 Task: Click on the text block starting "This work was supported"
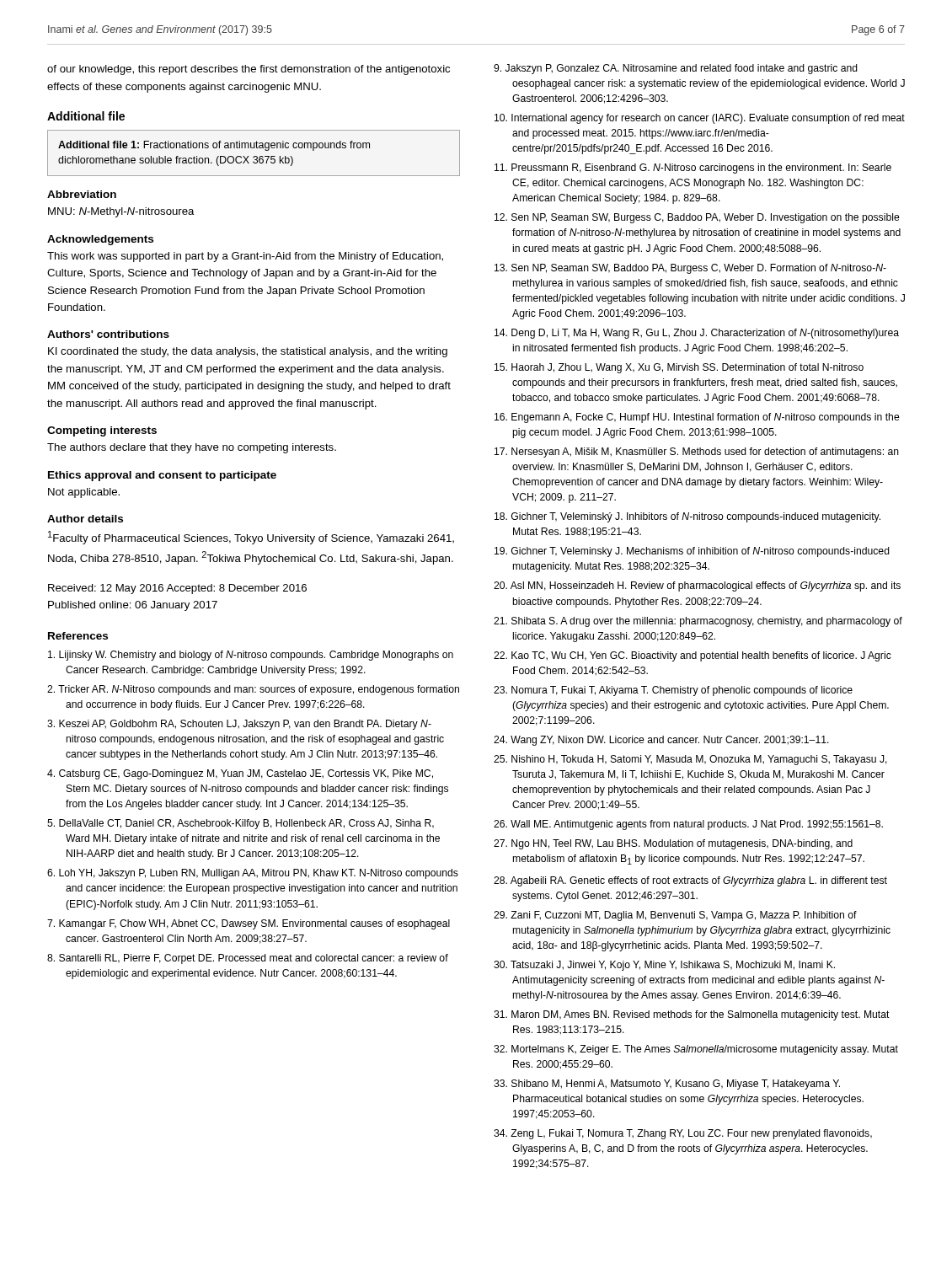246,281
